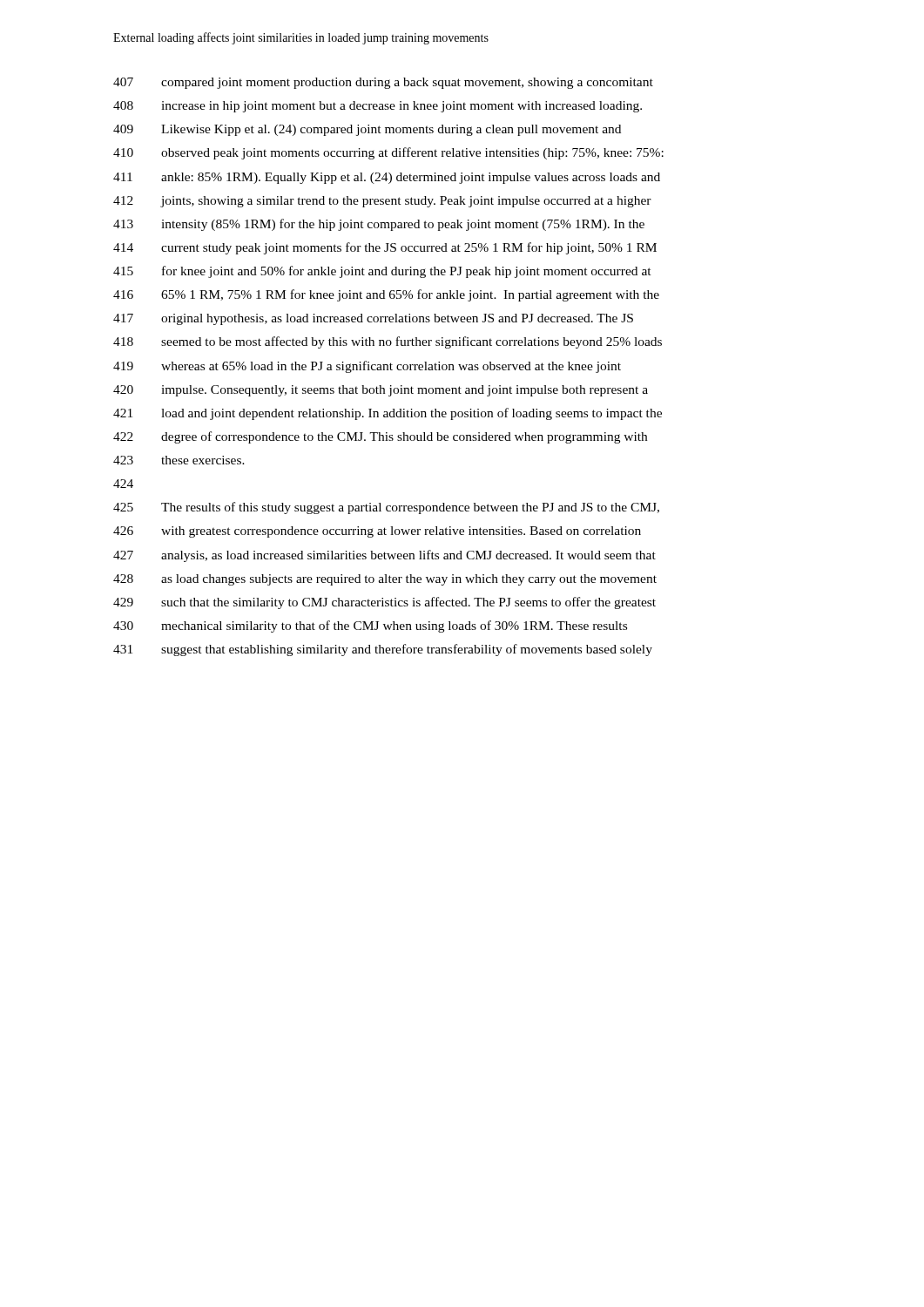Locate the block of text that opens with "407 compared joint moment production during"
Image resolution: width=924 pixels, height=1307 pixels.
[x=484, y=365]
